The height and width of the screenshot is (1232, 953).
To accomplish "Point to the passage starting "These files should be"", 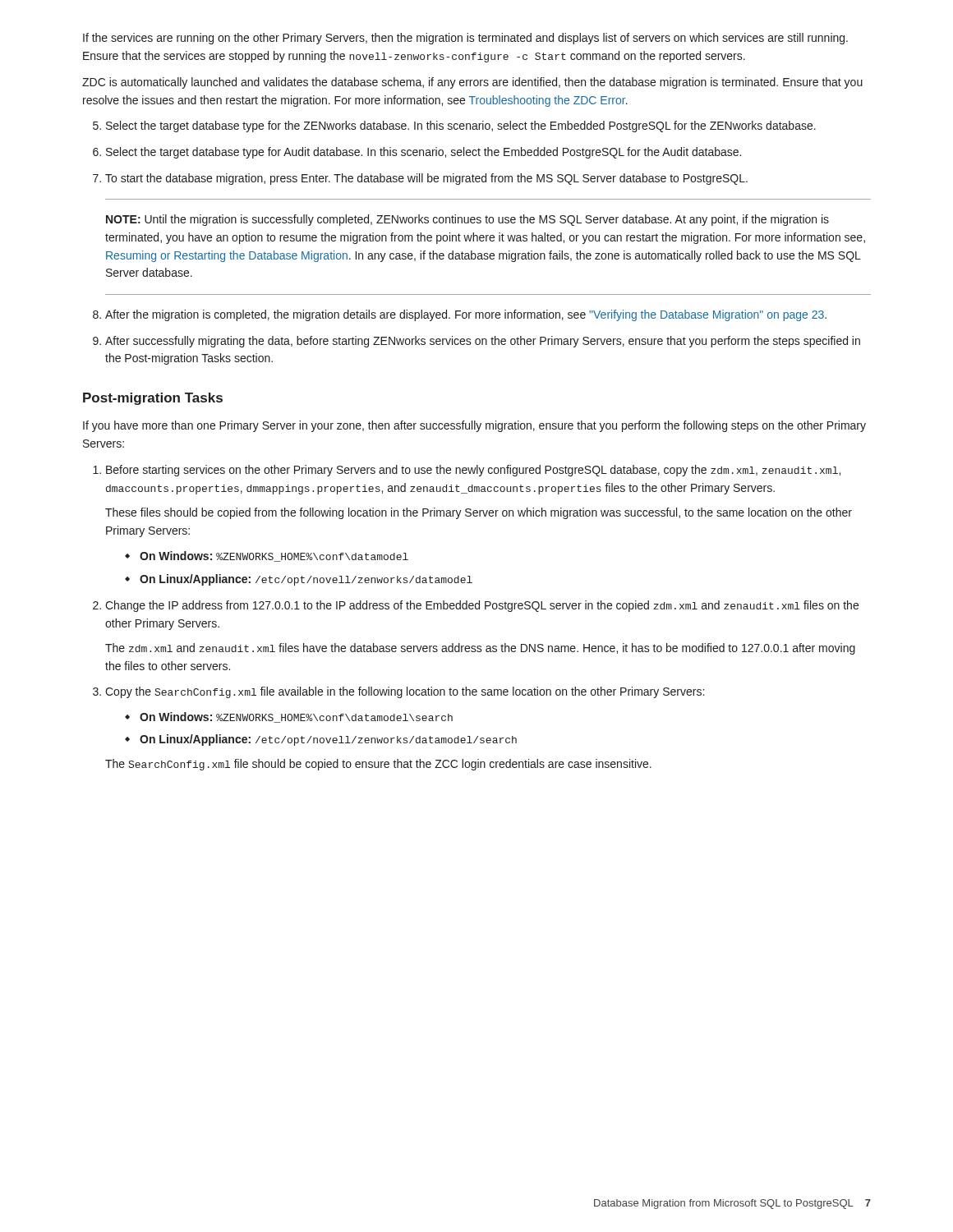I will click(488, 522).
